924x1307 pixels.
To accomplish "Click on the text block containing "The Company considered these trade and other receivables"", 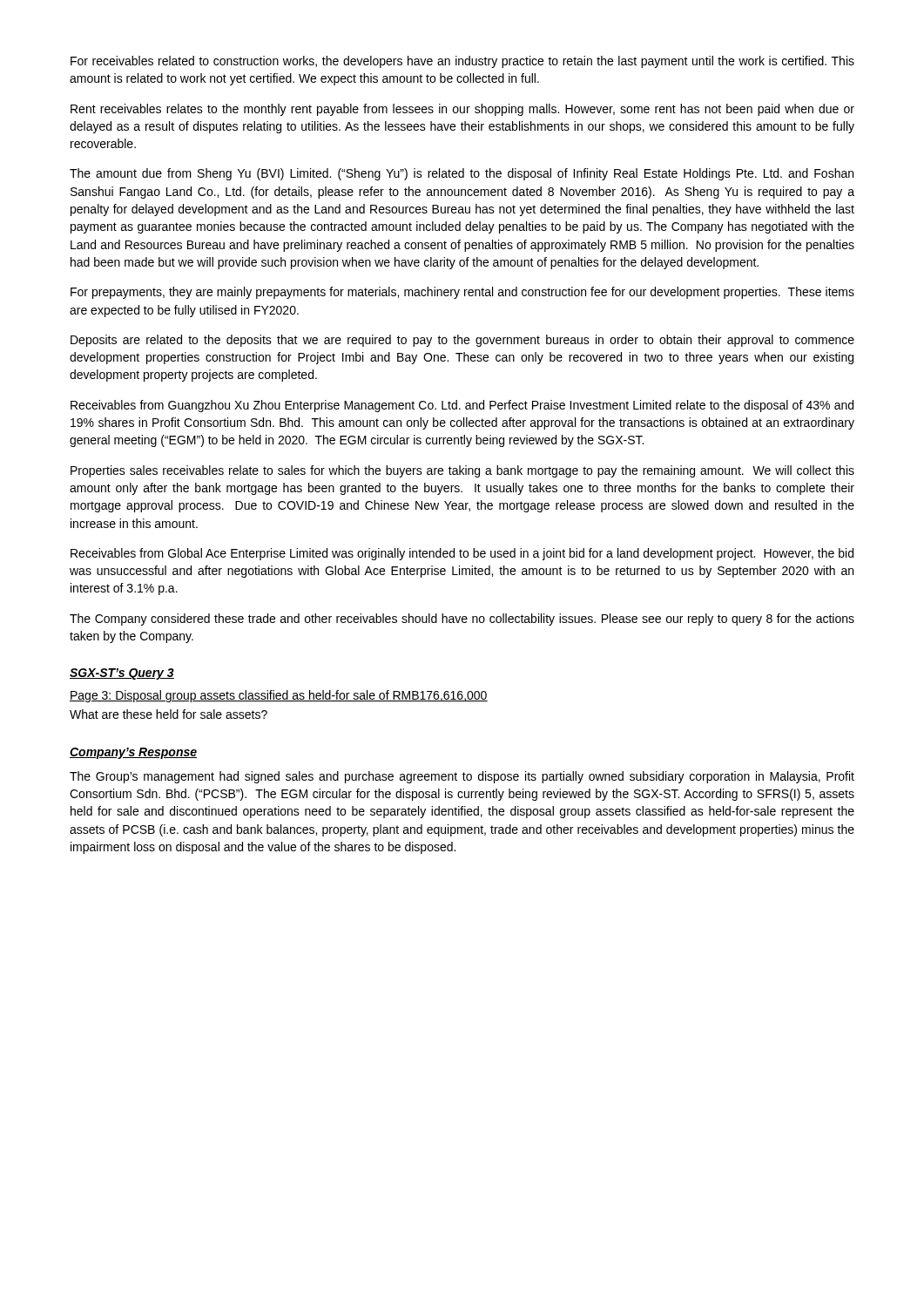I will 462,627.
